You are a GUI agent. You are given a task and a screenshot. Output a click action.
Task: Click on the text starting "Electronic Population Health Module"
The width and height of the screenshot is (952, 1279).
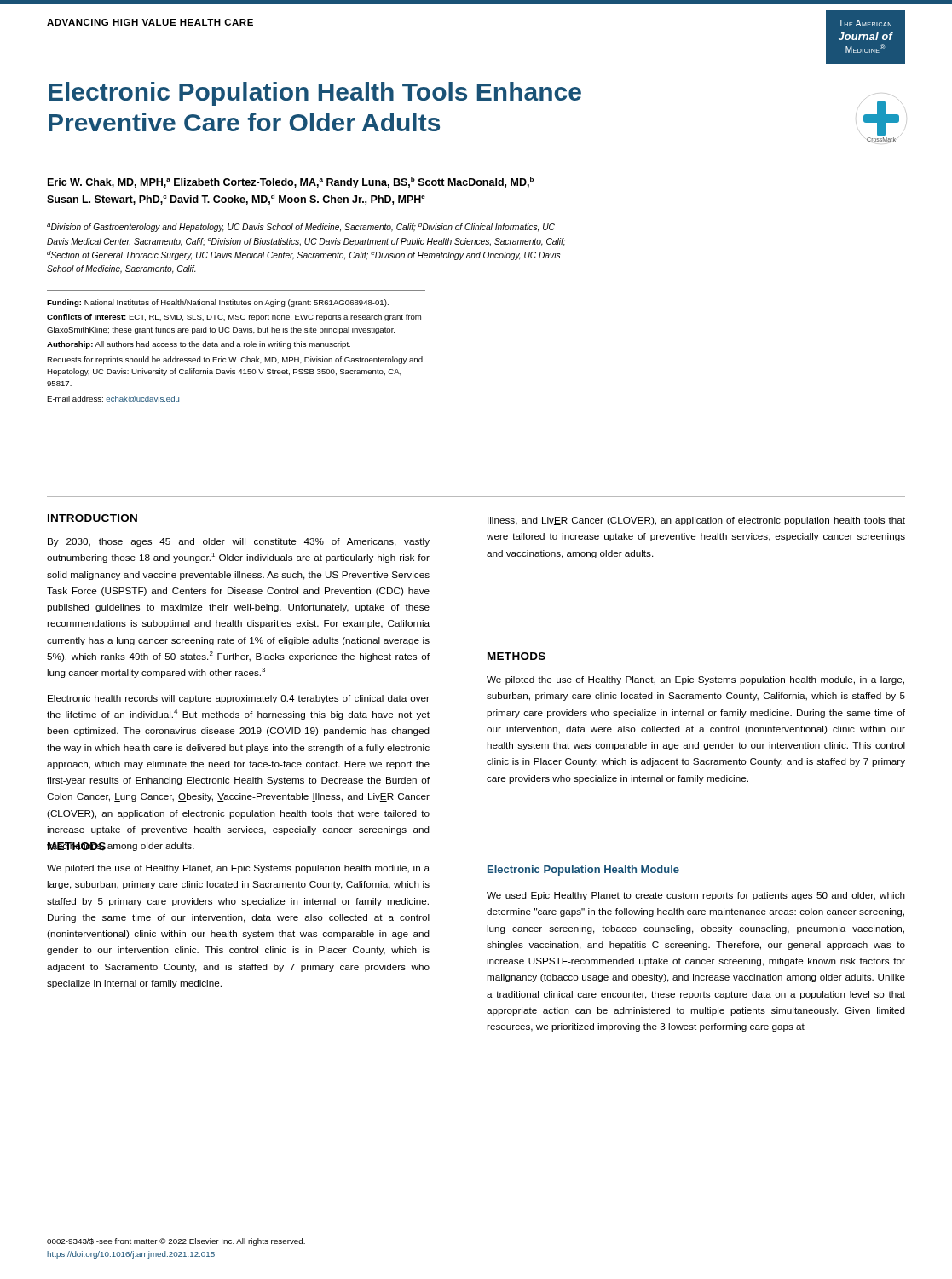583,869
